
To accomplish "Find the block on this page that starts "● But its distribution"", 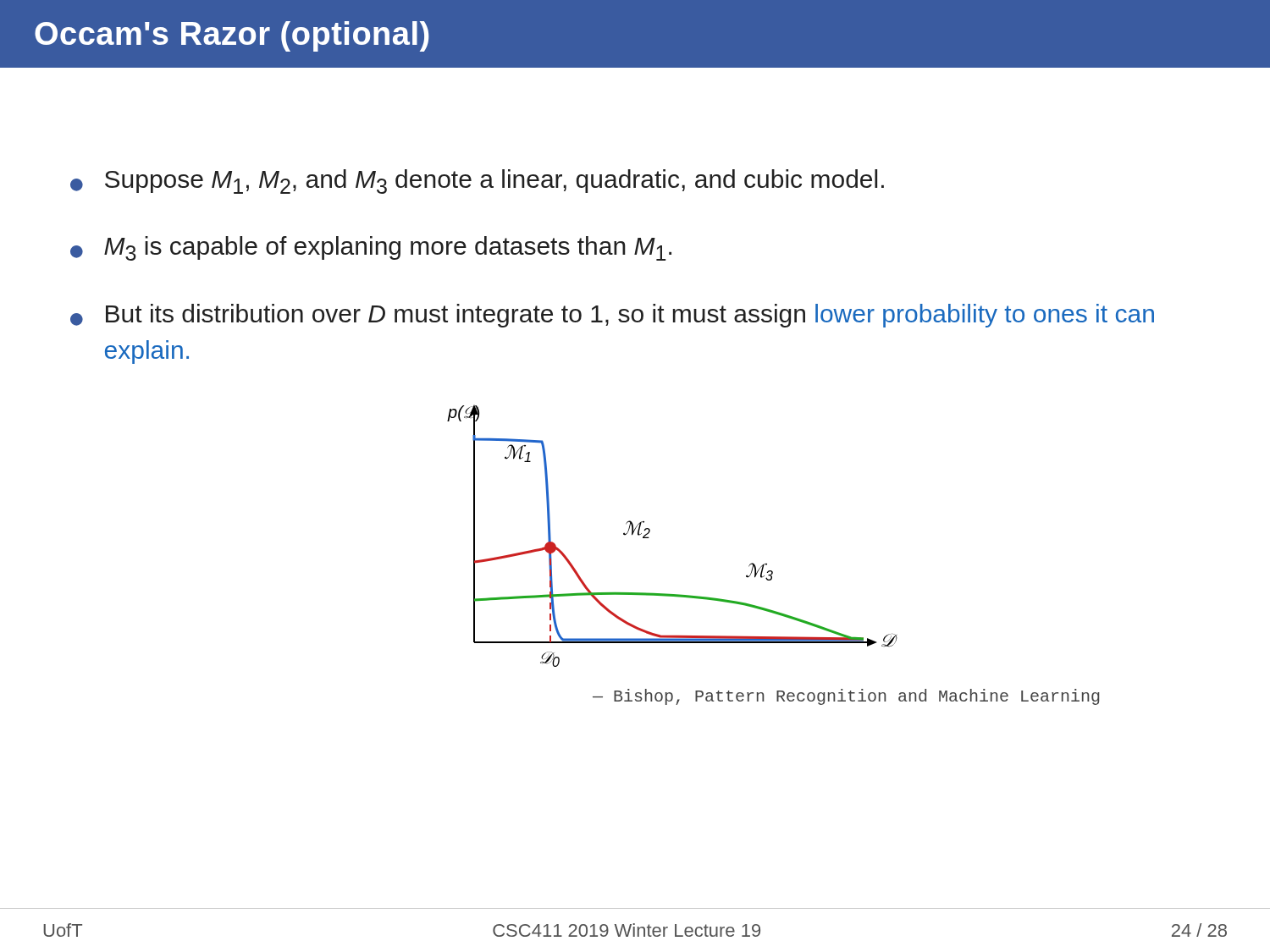I will pos(635,332).
